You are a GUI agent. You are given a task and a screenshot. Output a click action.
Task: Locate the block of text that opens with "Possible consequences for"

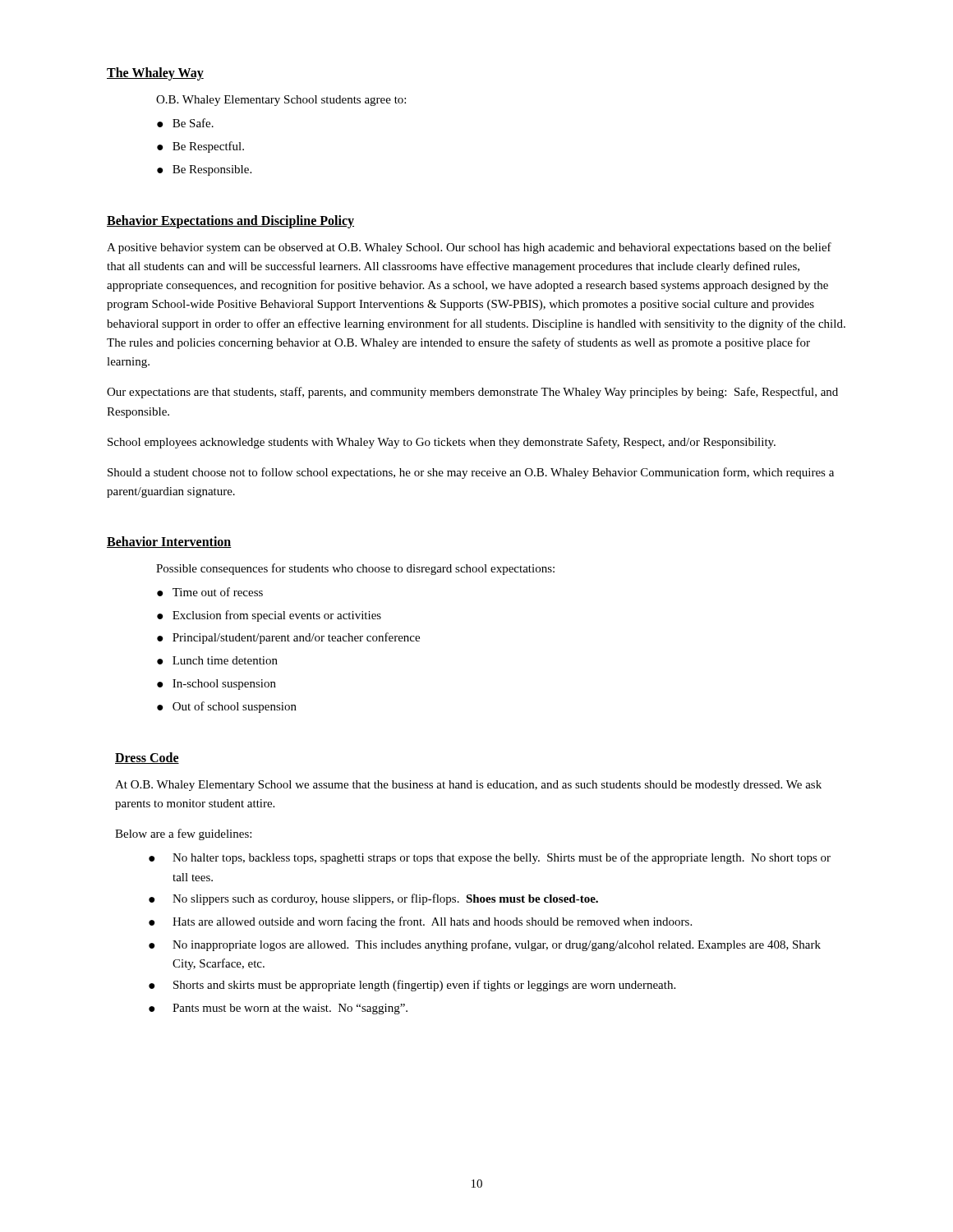click(356, 568)
